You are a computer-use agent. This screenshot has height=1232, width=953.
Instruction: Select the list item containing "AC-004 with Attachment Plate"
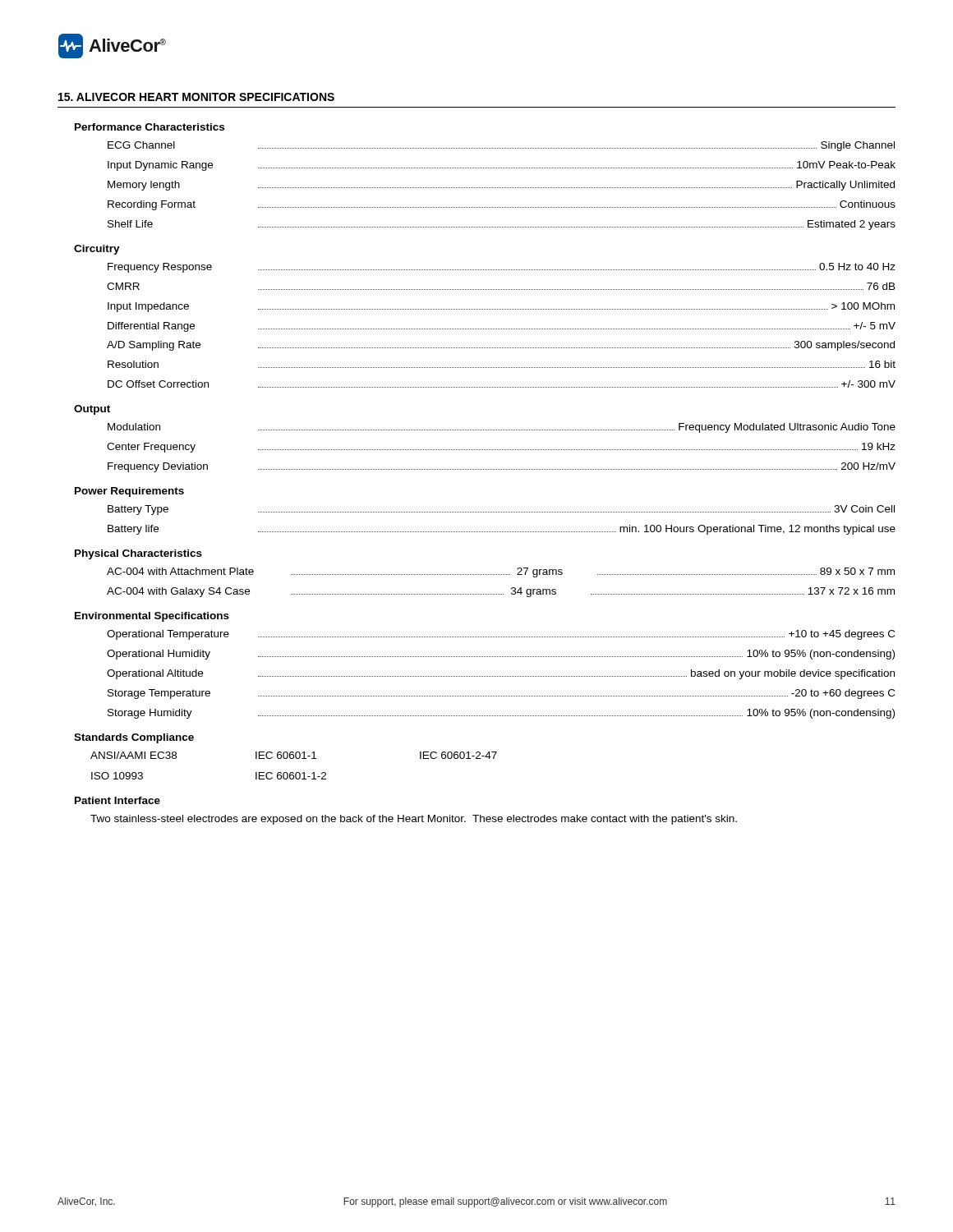(501, 572)
